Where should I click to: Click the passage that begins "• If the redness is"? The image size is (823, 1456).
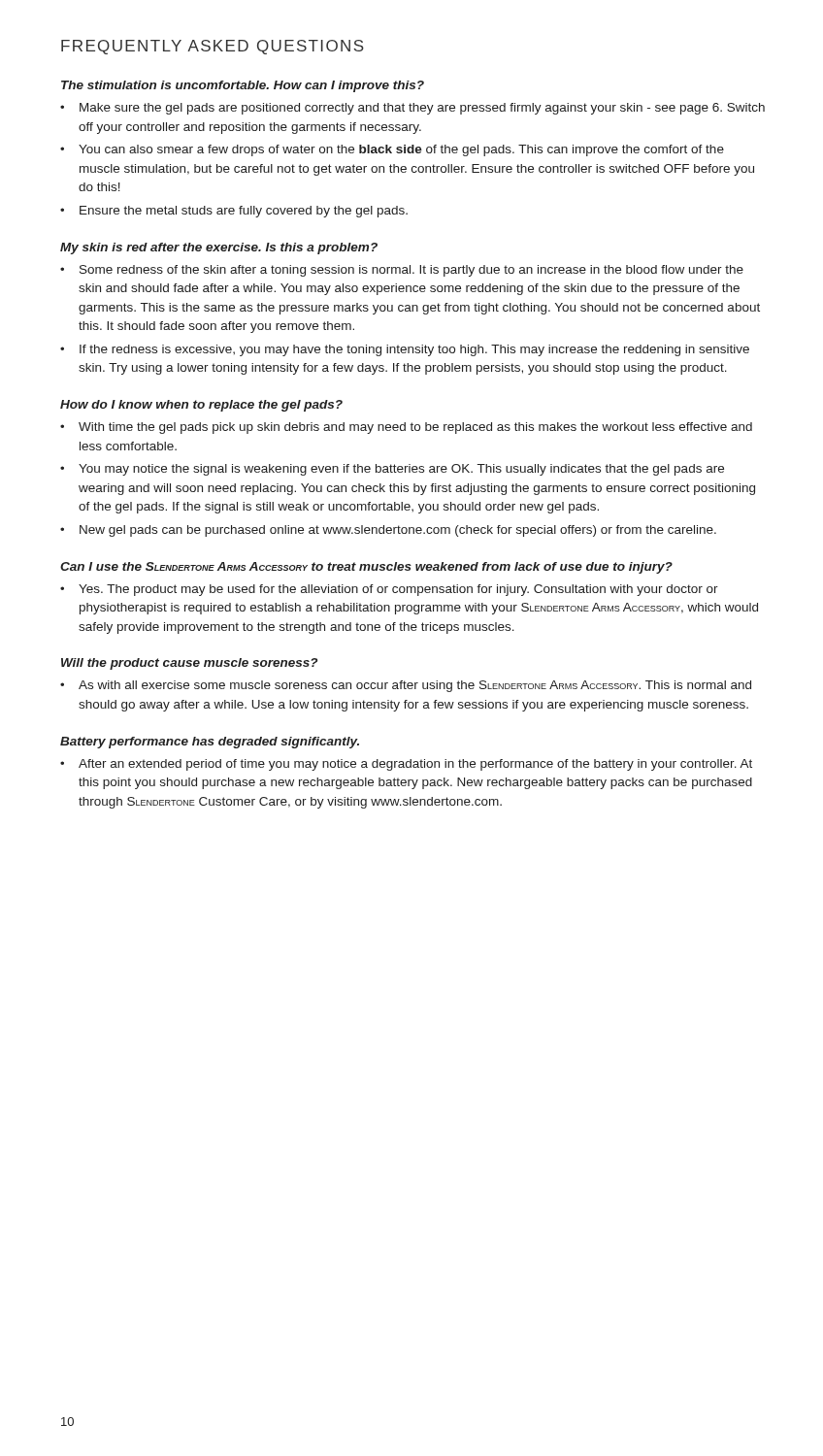(413, 359)
